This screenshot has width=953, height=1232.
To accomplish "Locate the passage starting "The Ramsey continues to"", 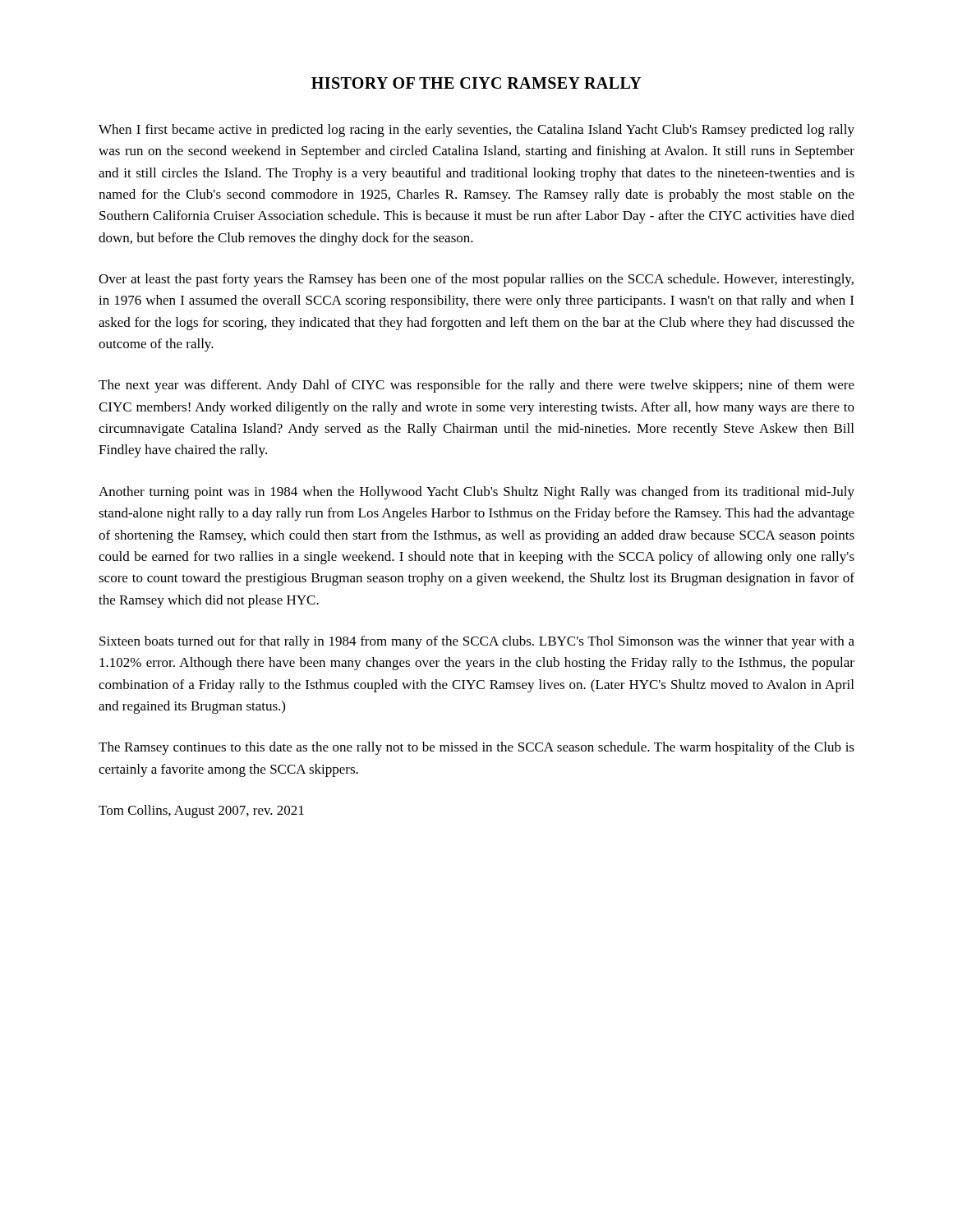I will pyautogui.click(x=476, y=758).
